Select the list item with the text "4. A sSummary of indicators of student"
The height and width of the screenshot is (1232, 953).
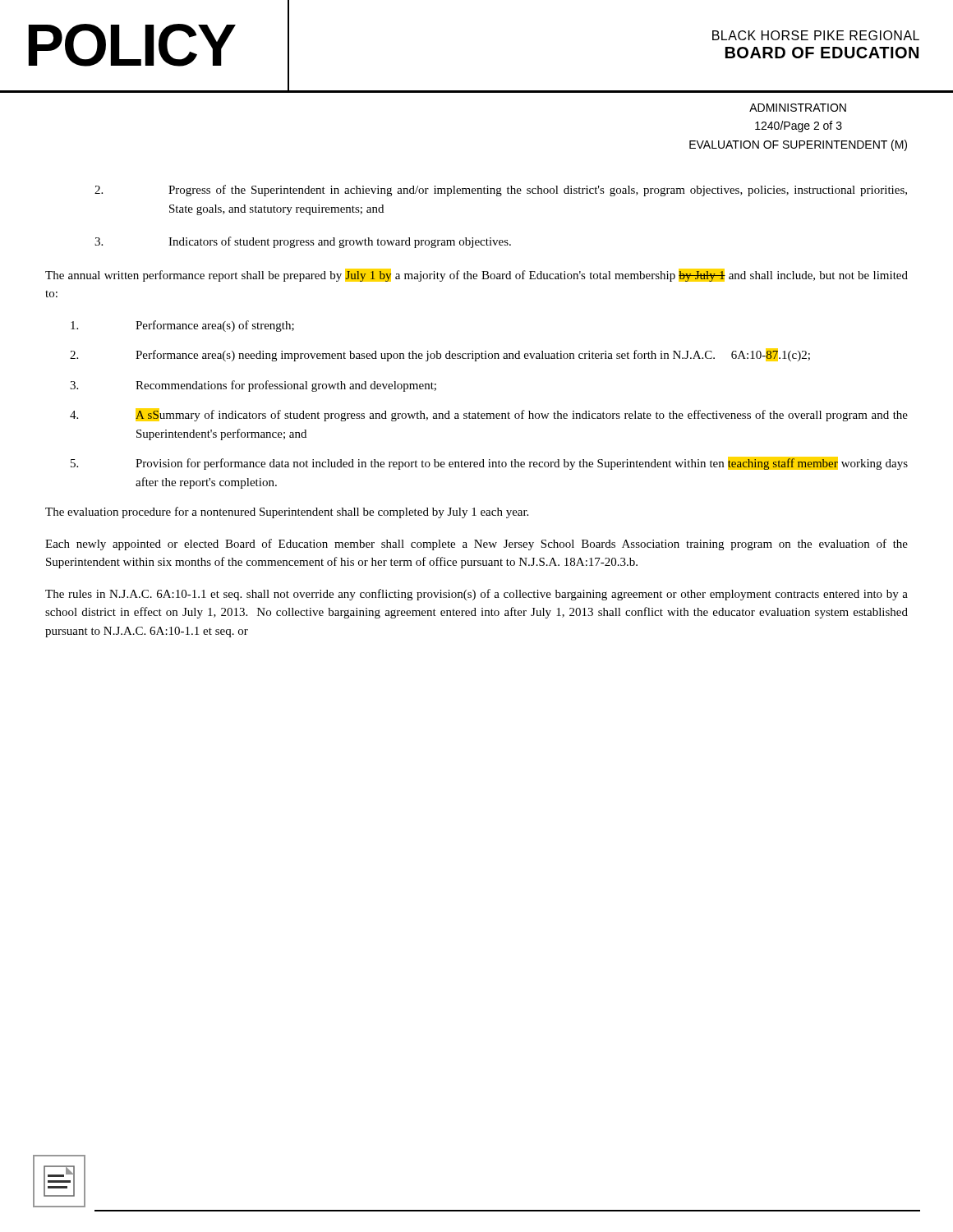pos(489,424)
